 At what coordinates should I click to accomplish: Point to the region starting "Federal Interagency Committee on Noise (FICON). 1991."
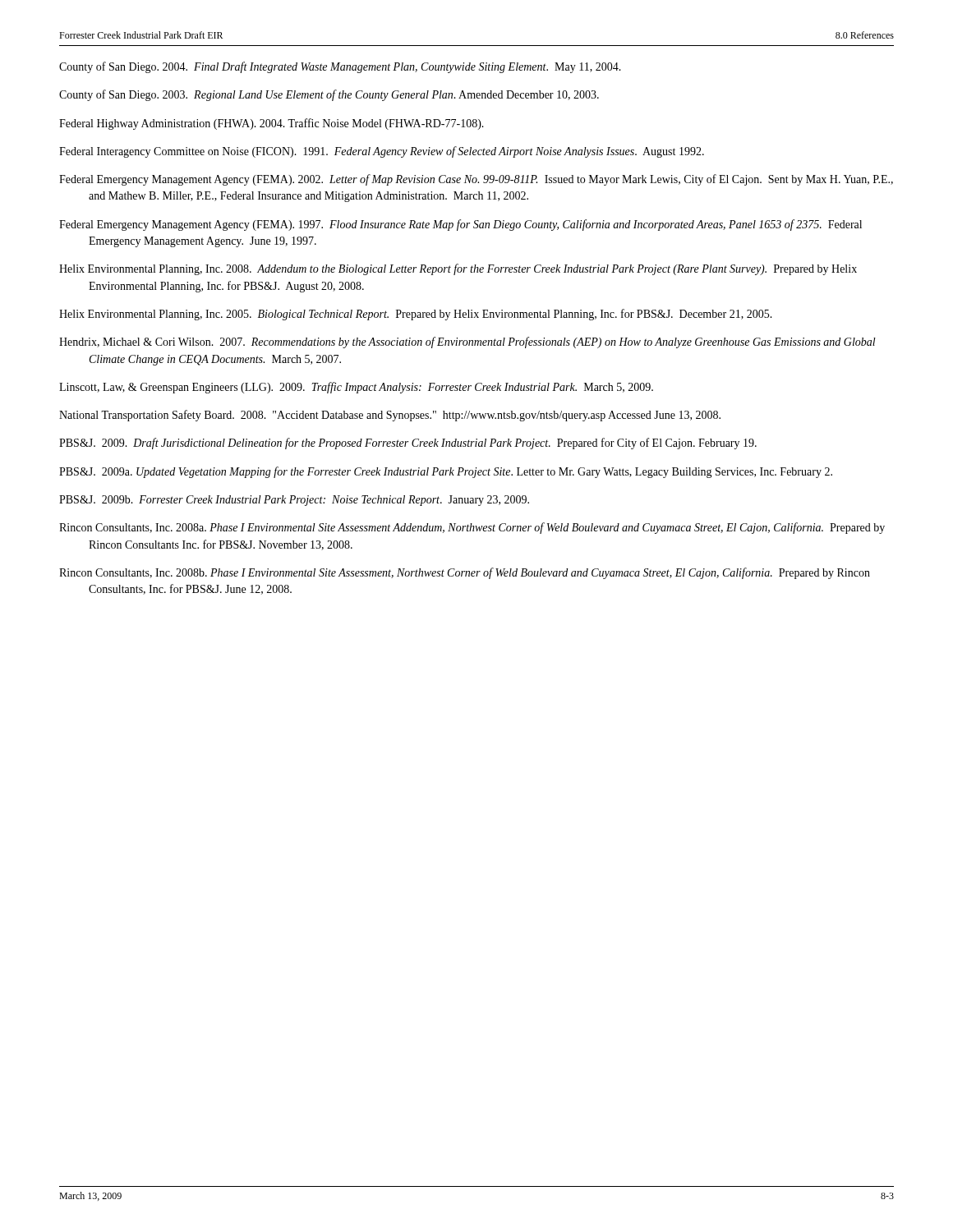(x=382, y=151)
